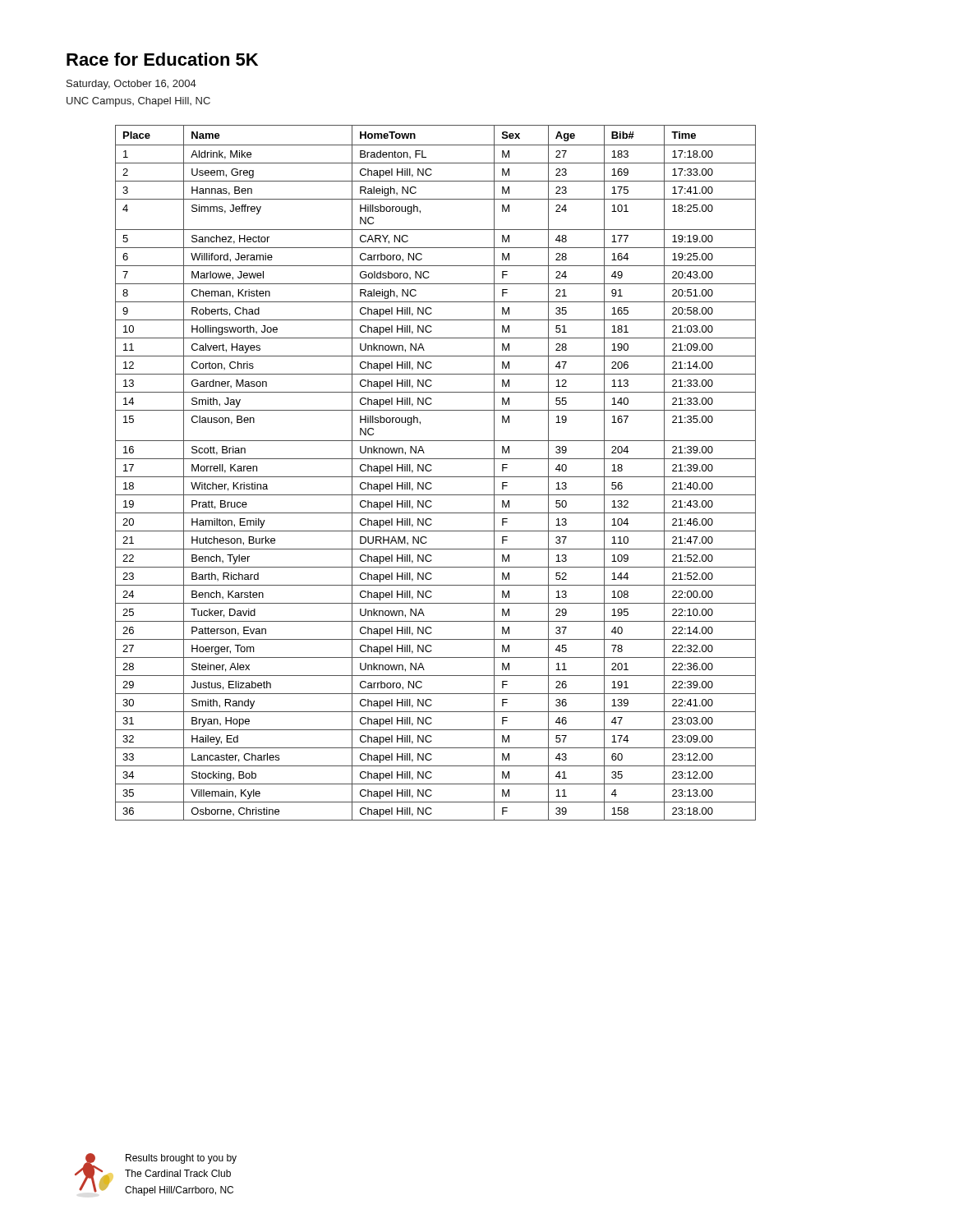Point to the block starting "Race for Education 5K"
Screen dimensions: 1232x953
point(162,60)
